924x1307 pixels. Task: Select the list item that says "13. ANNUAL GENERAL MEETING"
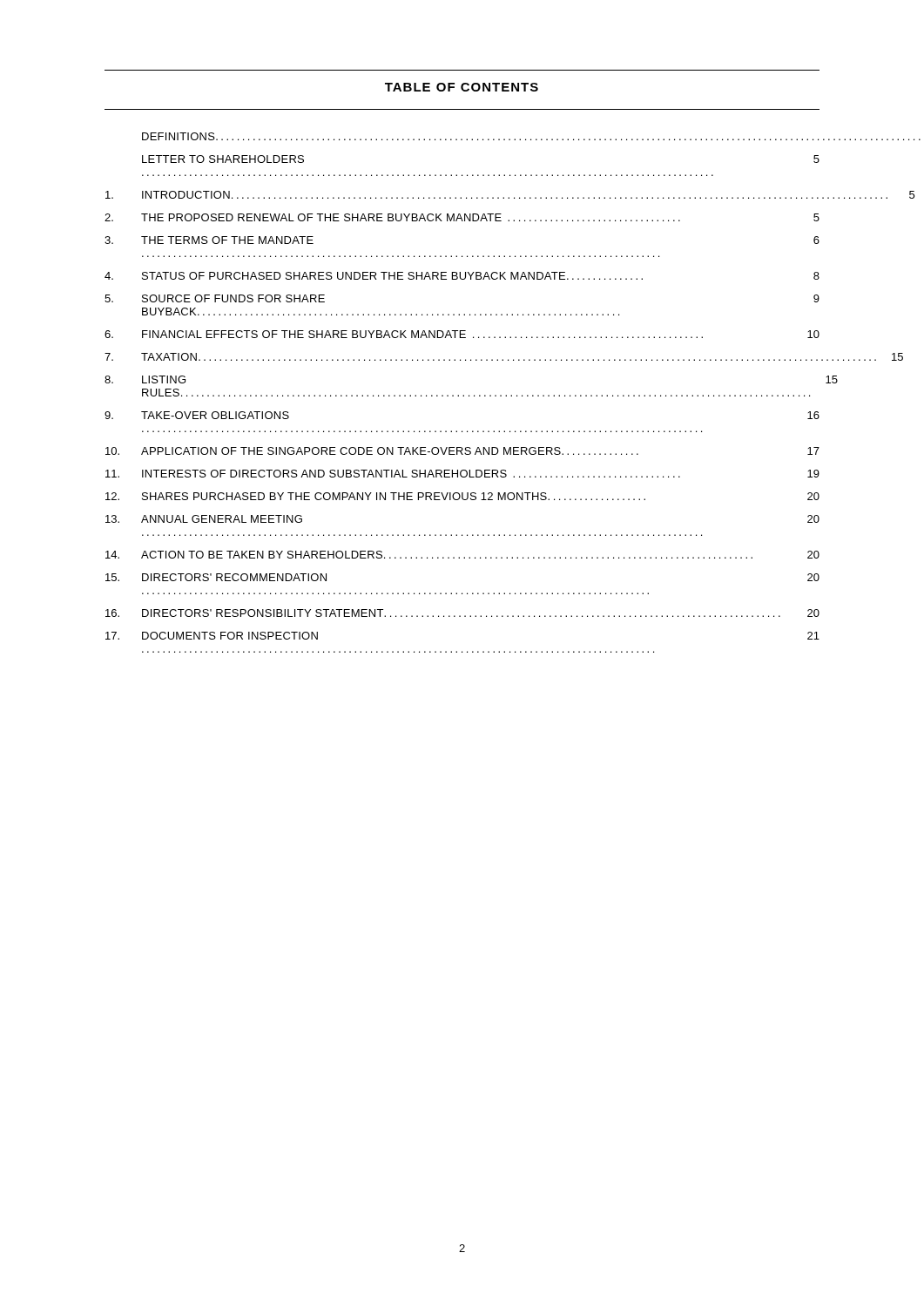pos(462,525)
